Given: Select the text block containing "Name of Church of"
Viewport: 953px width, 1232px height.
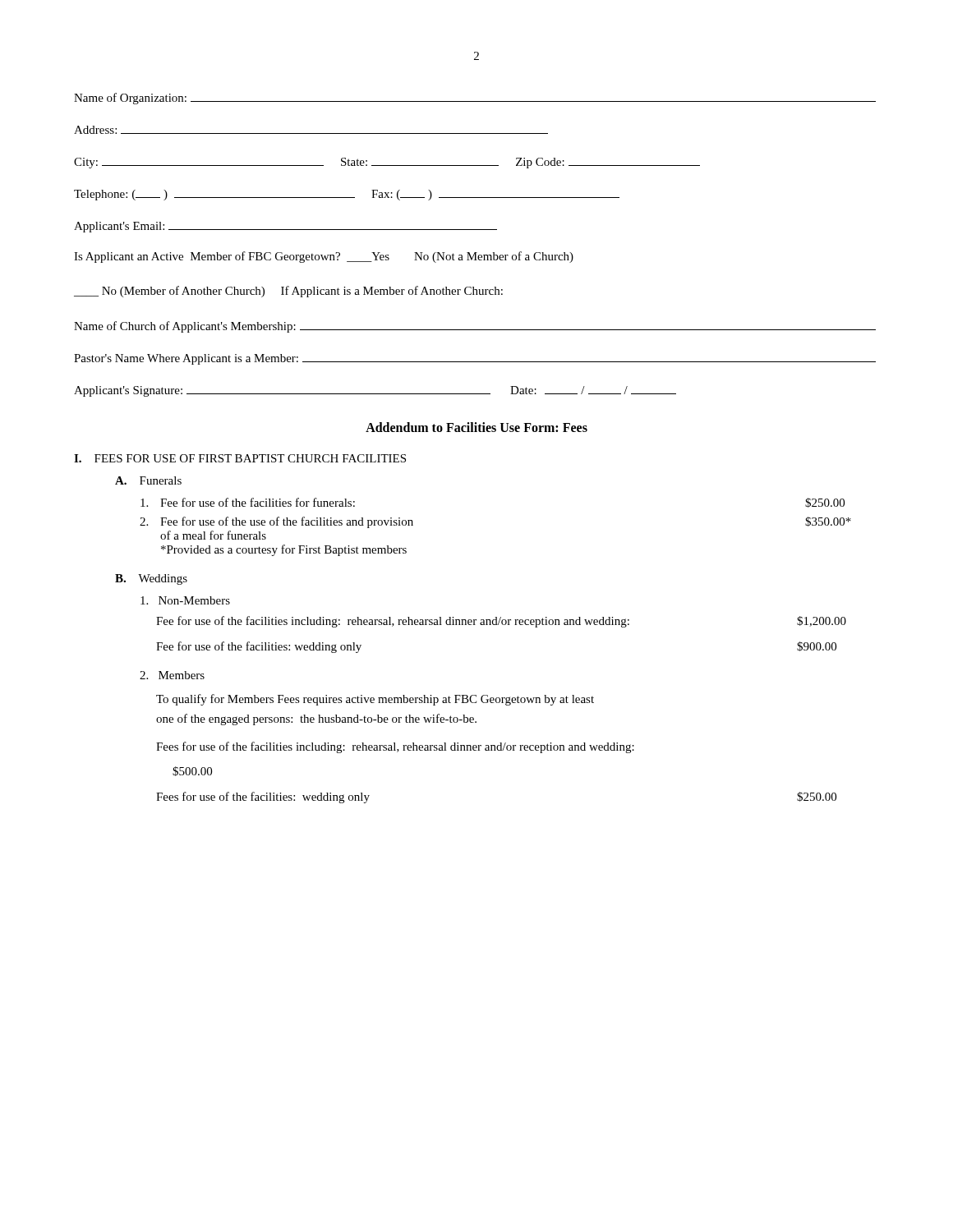Looking at the screenshot, I should (x=475, y=324).
